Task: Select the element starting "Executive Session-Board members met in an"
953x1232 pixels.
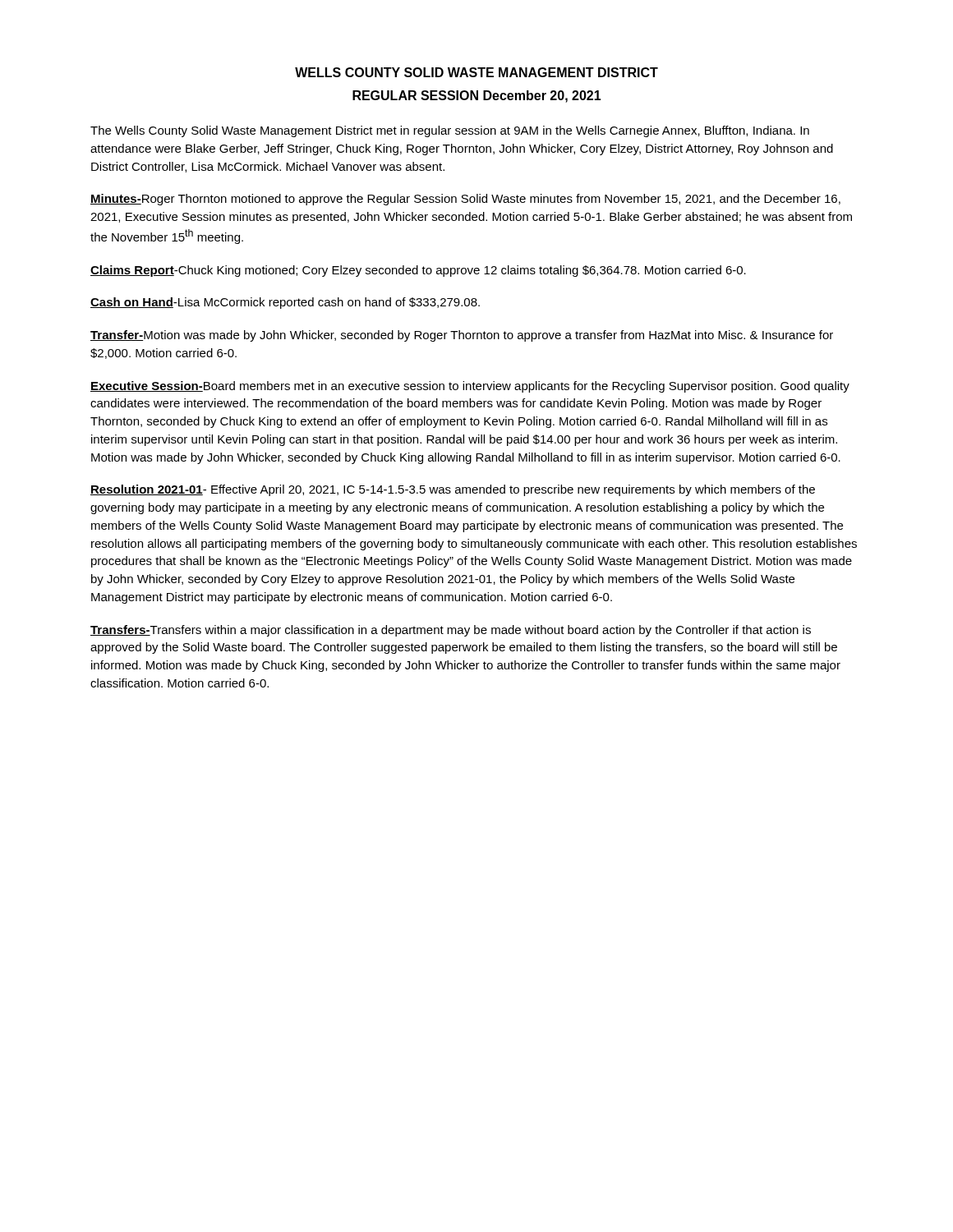Action: 470,421
